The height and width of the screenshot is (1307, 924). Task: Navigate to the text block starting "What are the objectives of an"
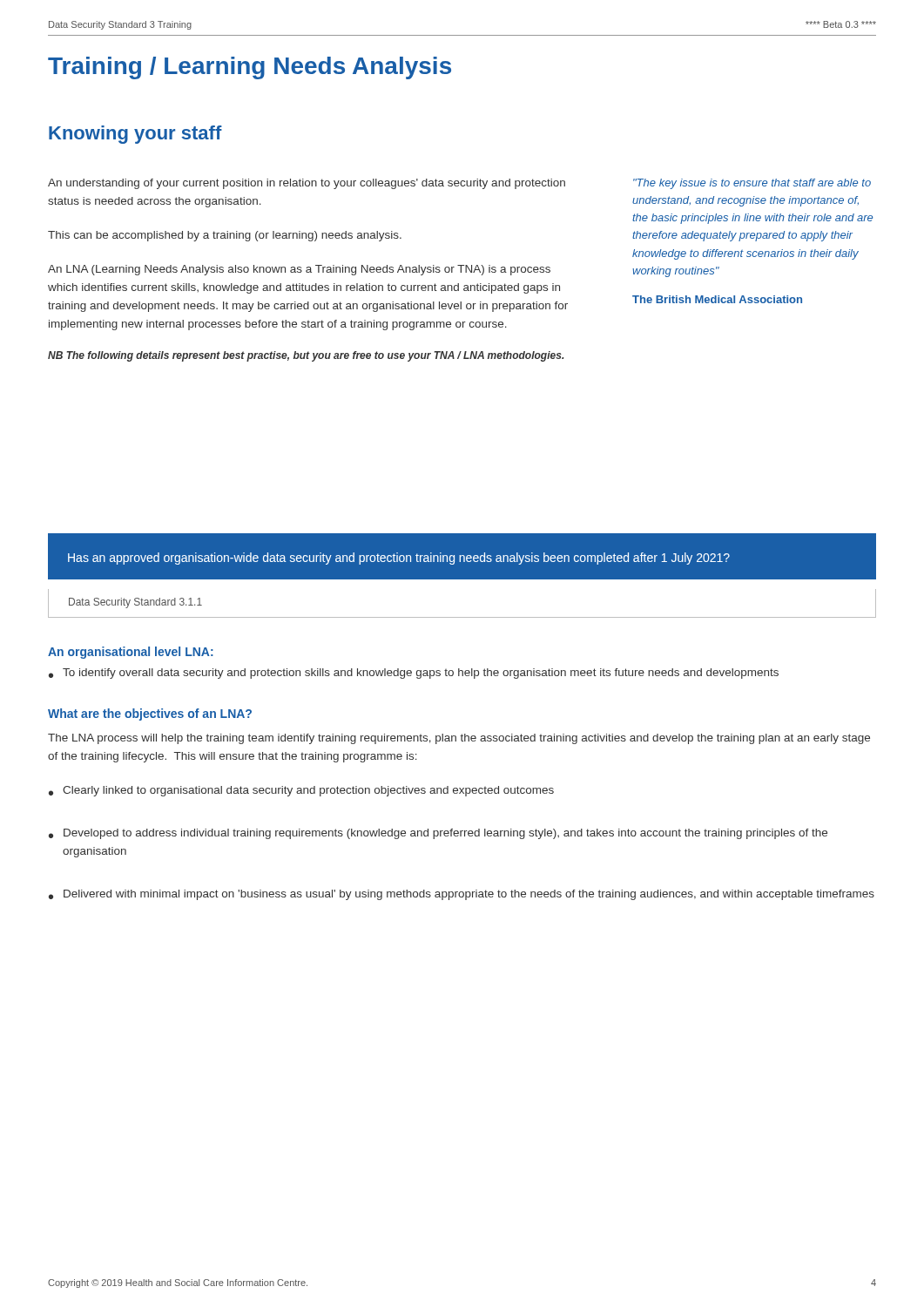(x=150, y=714)
